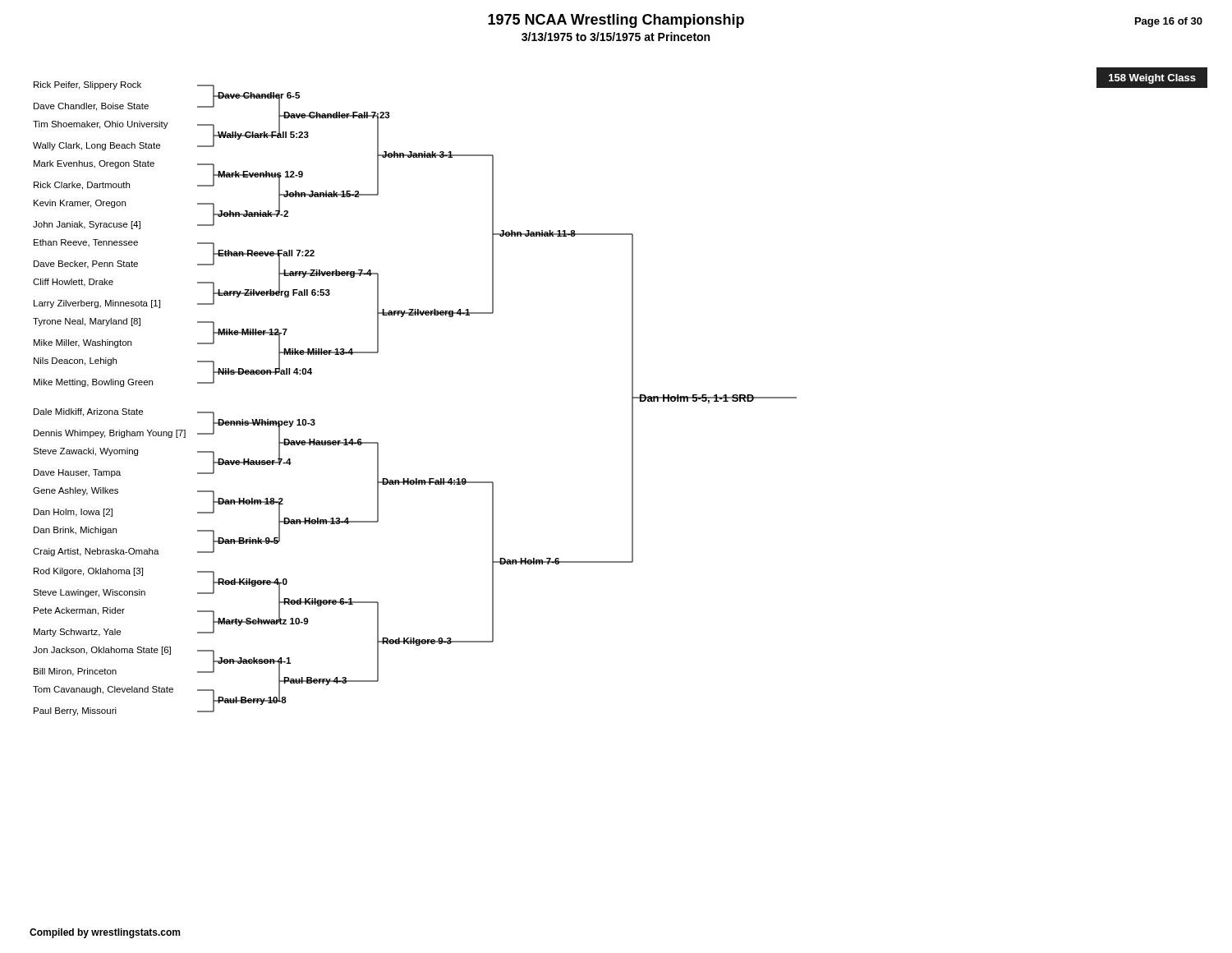Select the title that says "1975 NCAA Wrestling"
The width and height of the screenshot is (1232, 953).
click(x=616, y=28)
